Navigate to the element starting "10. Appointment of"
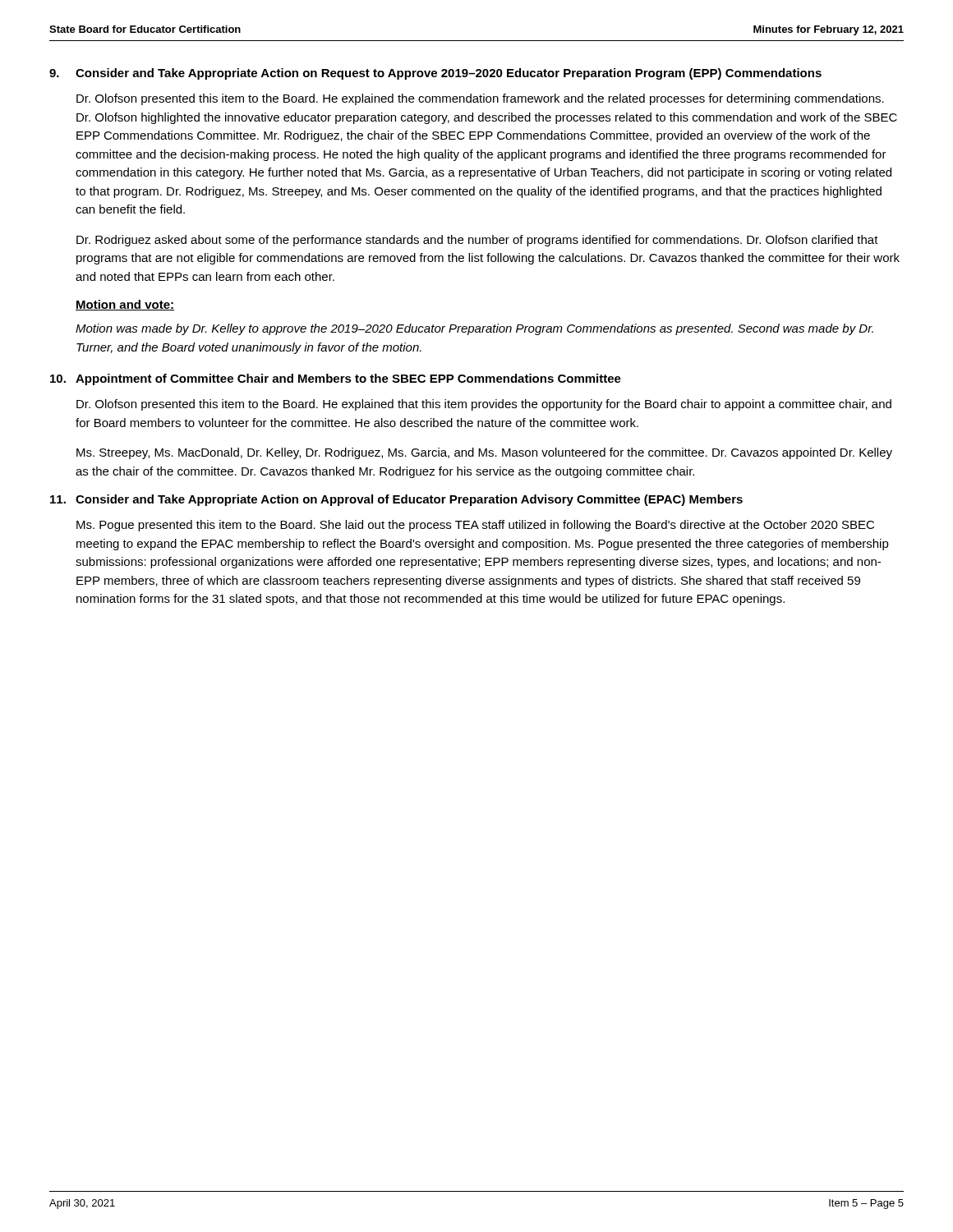This screenshot has height=1232, width=953. (335, 378)
